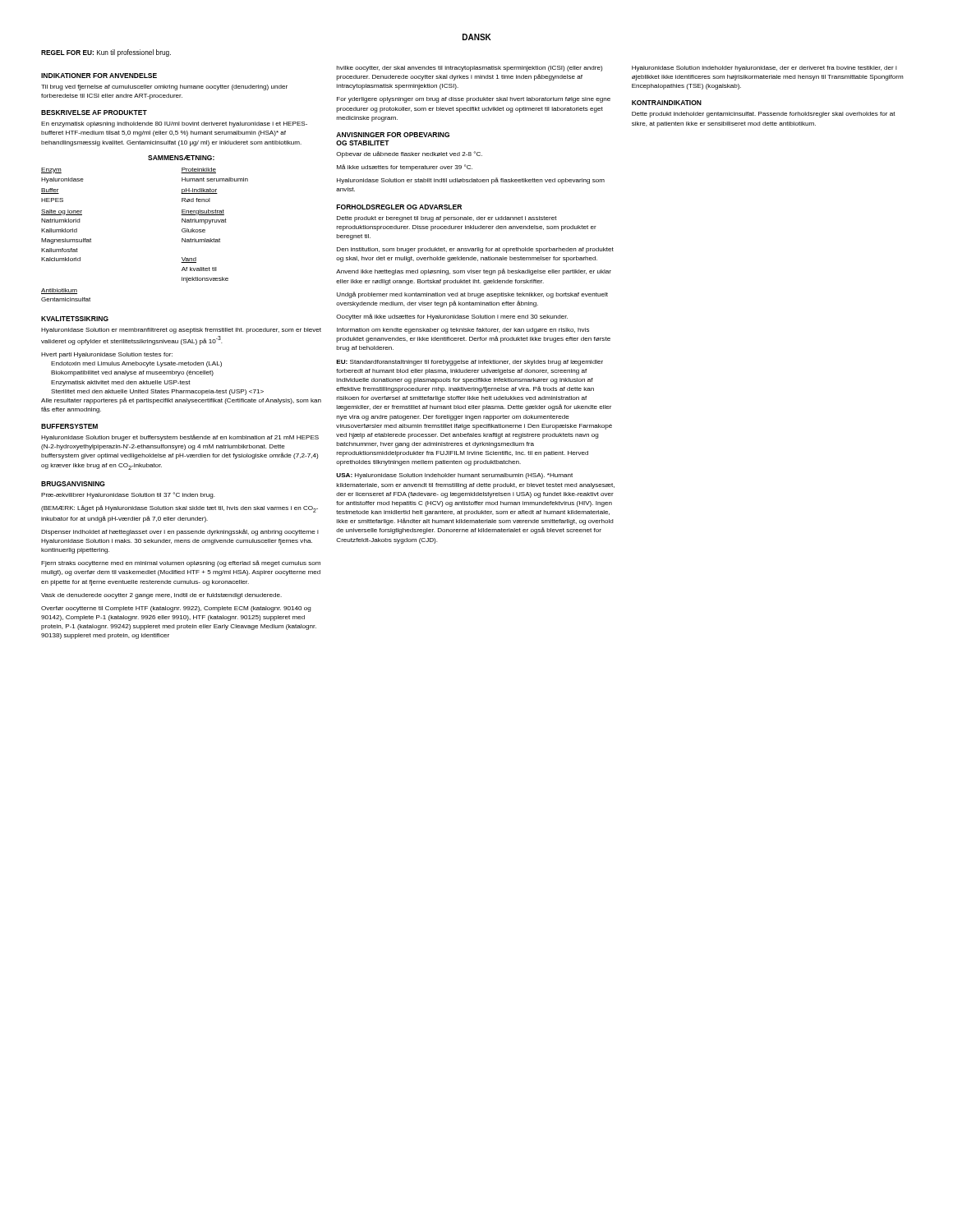This screenshot has height=1232, width=953.
Task: Find the text block with the text "Undgå problemer med kontamination ved at"
Action: 472,299
